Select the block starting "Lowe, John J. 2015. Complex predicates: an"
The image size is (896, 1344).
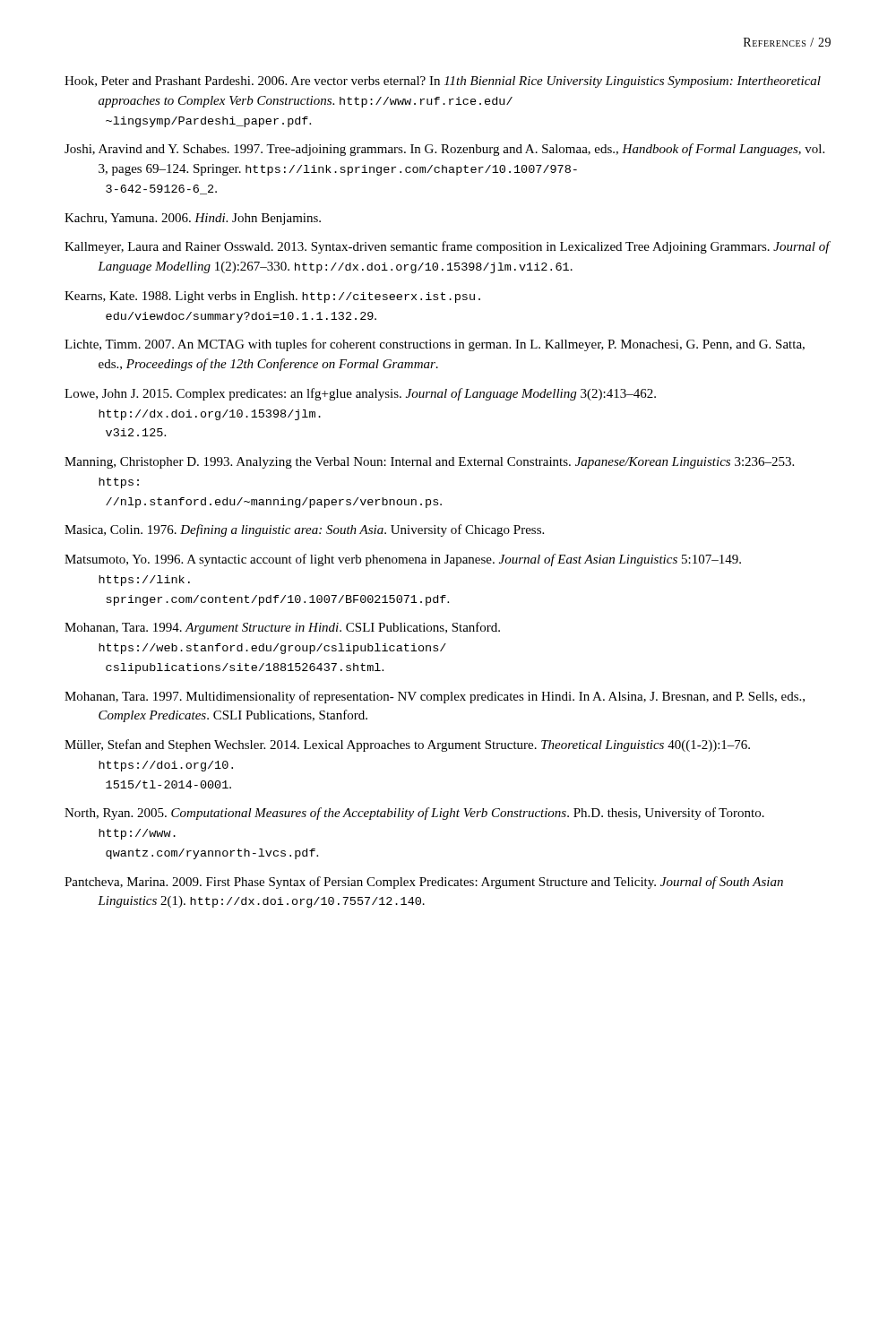360,394
